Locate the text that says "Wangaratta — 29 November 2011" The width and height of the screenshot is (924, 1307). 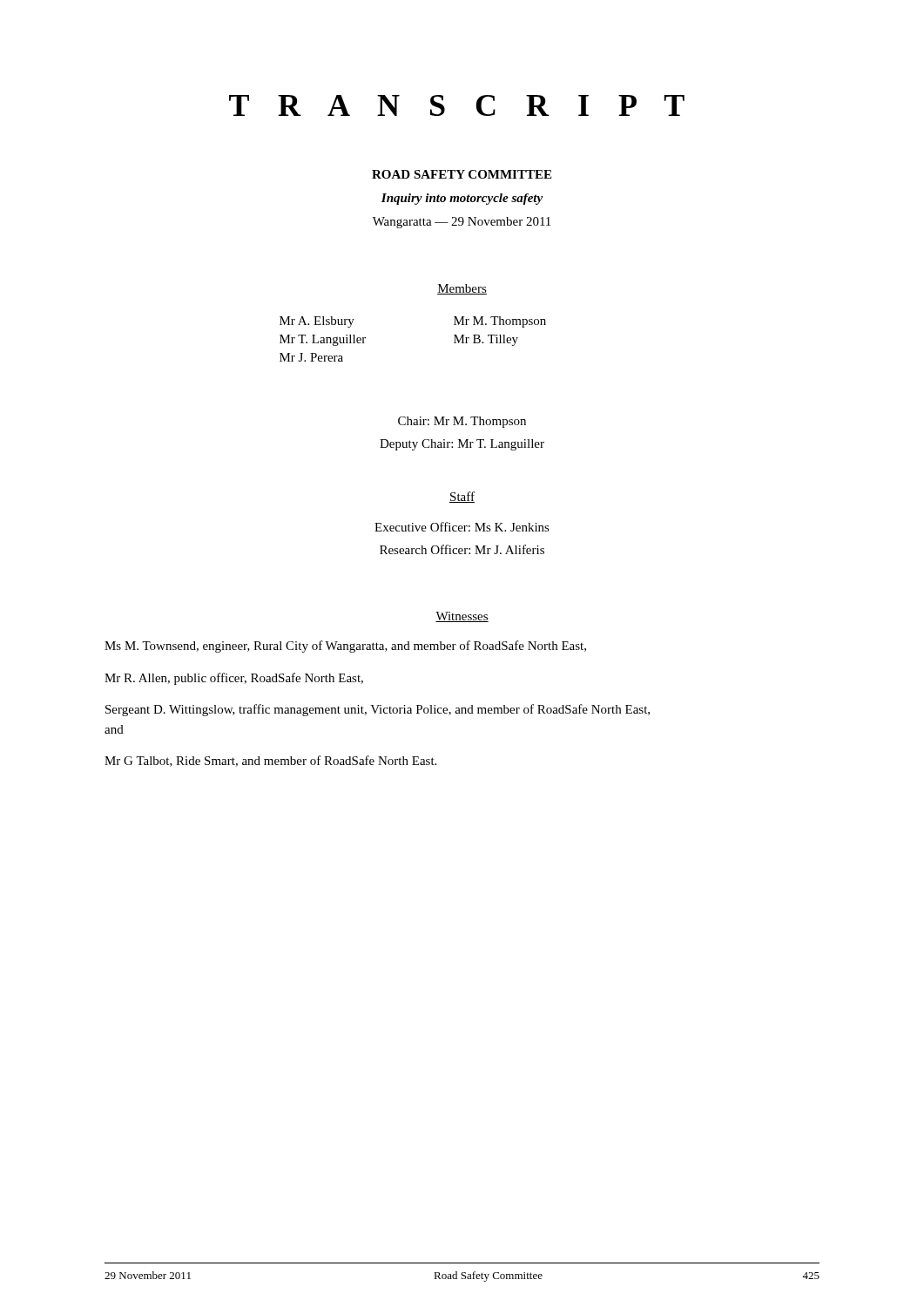[462, 222]
